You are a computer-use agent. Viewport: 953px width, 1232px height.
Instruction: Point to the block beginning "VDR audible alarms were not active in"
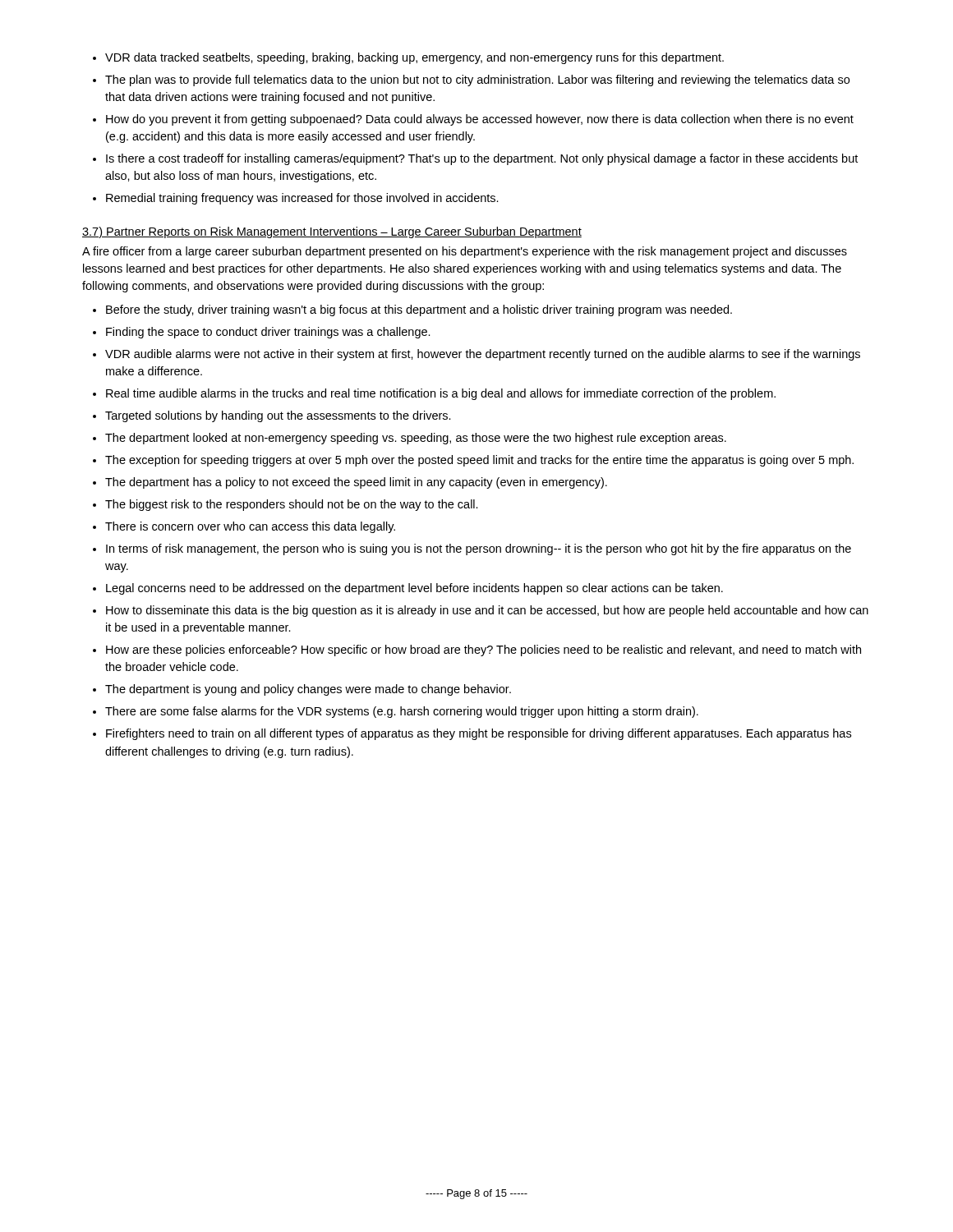[x=483, y=363]
